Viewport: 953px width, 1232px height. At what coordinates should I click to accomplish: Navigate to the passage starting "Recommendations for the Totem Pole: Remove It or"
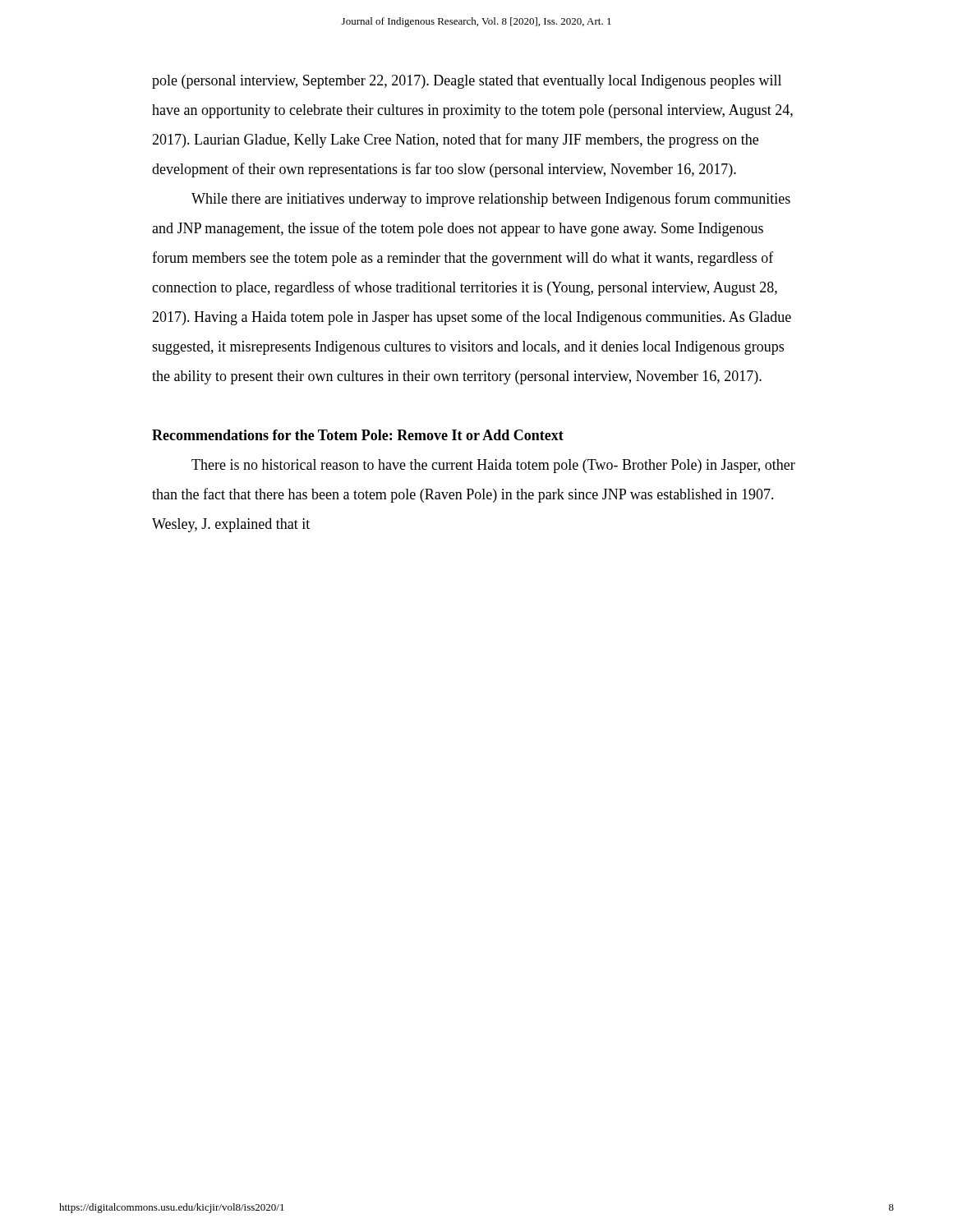click(x=358, y=435)
